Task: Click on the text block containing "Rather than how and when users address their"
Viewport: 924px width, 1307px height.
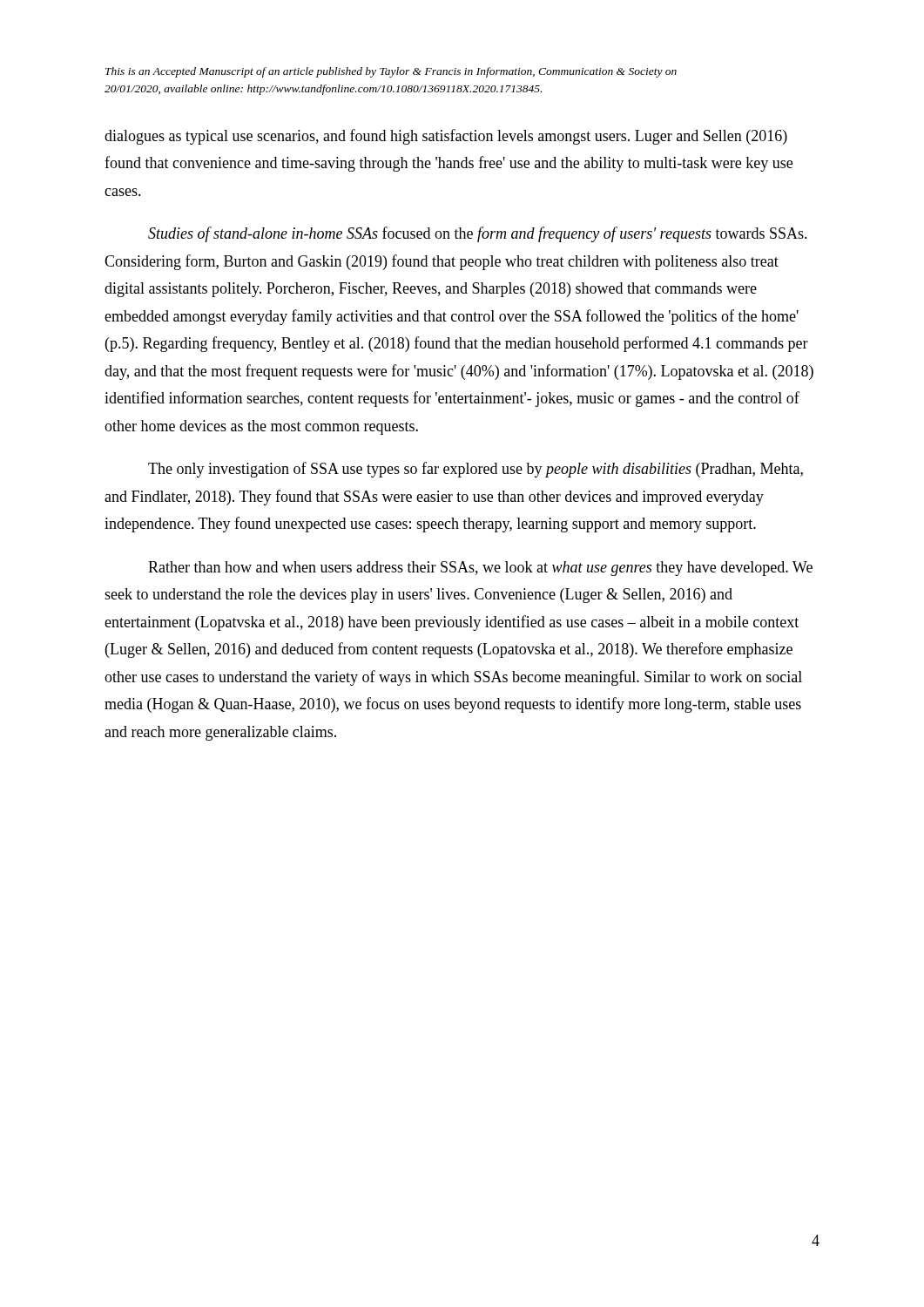Action: (x=459, y=649)
